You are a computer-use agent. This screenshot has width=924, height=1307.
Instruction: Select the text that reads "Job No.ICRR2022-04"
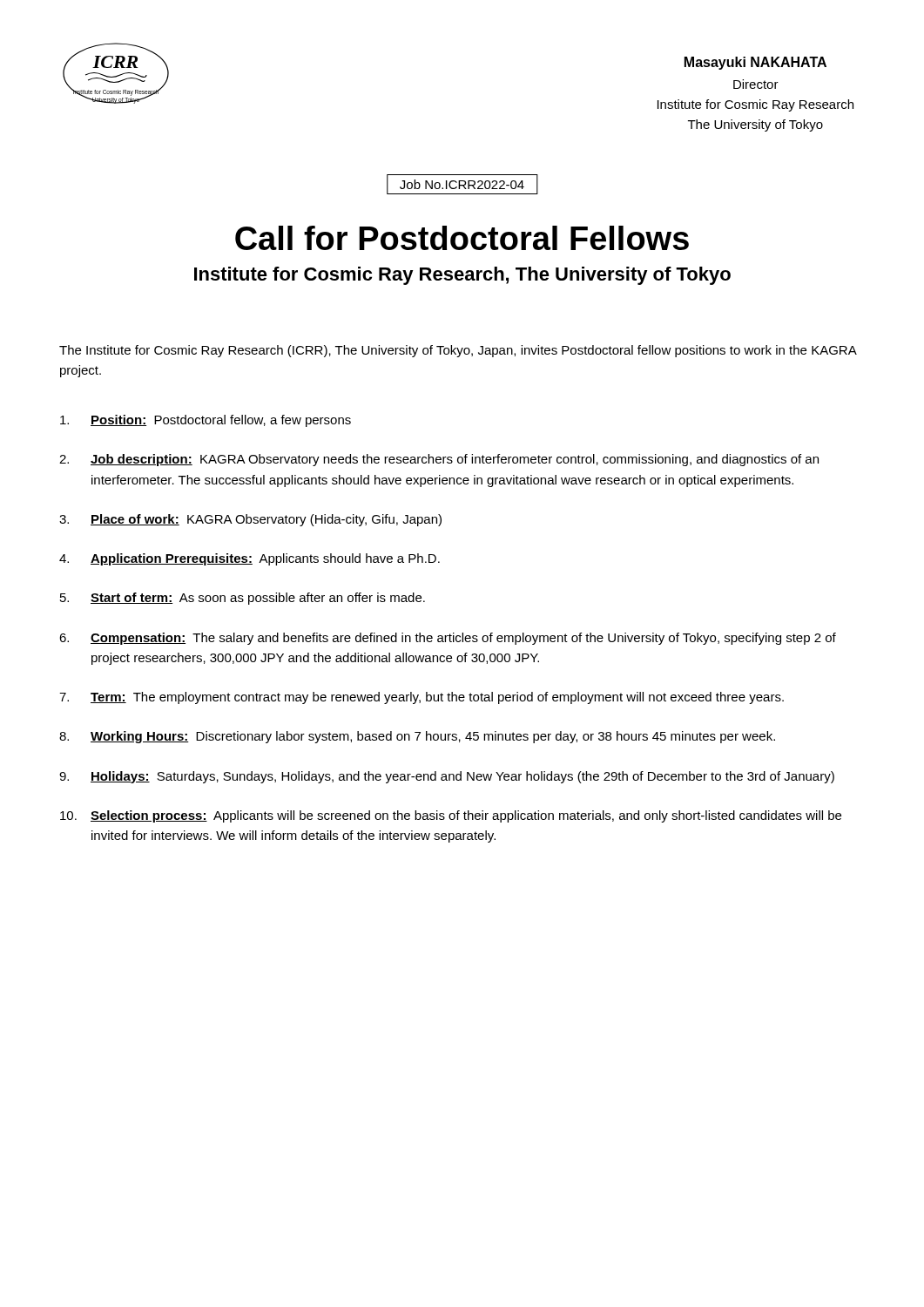462,184
